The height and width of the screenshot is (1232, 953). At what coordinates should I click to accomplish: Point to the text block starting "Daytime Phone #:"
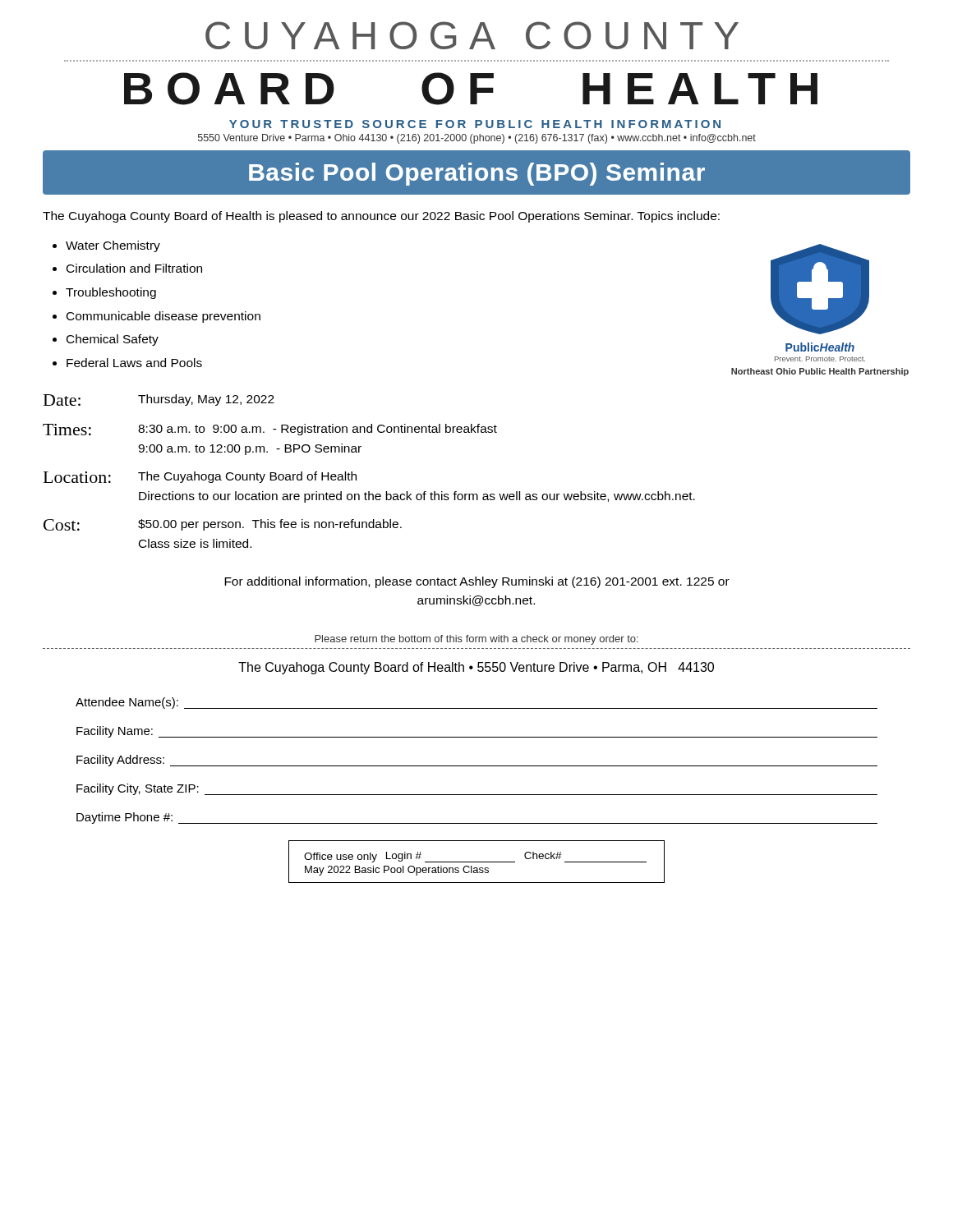coord(476,816)
